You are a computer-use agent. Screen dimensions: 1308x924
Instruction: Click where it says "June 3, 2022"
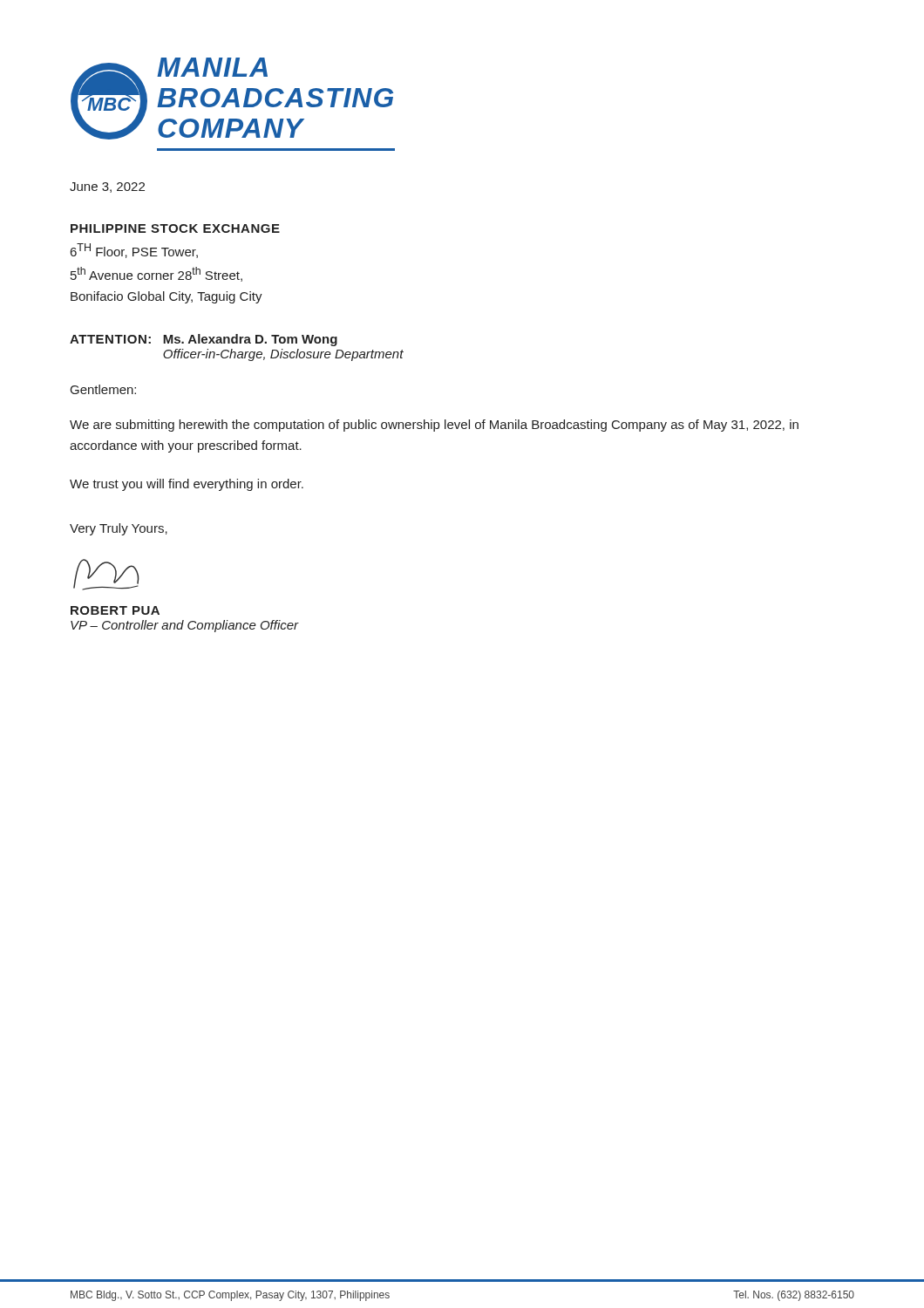pos(108,186)
